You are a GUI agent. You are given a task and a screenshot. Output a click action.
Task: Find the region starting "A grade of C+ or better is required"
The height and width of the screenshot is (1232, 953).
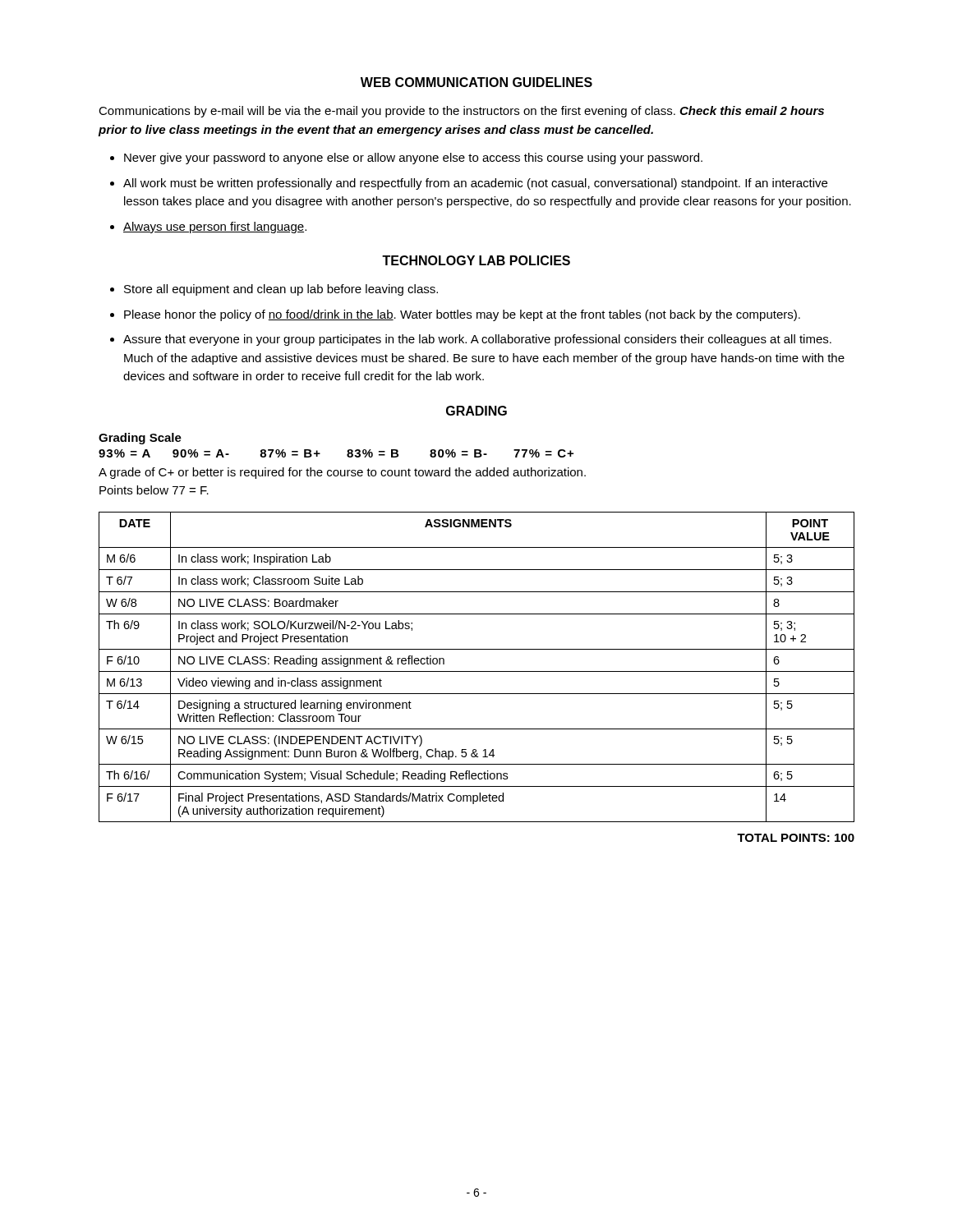click(x=343, y=481)
